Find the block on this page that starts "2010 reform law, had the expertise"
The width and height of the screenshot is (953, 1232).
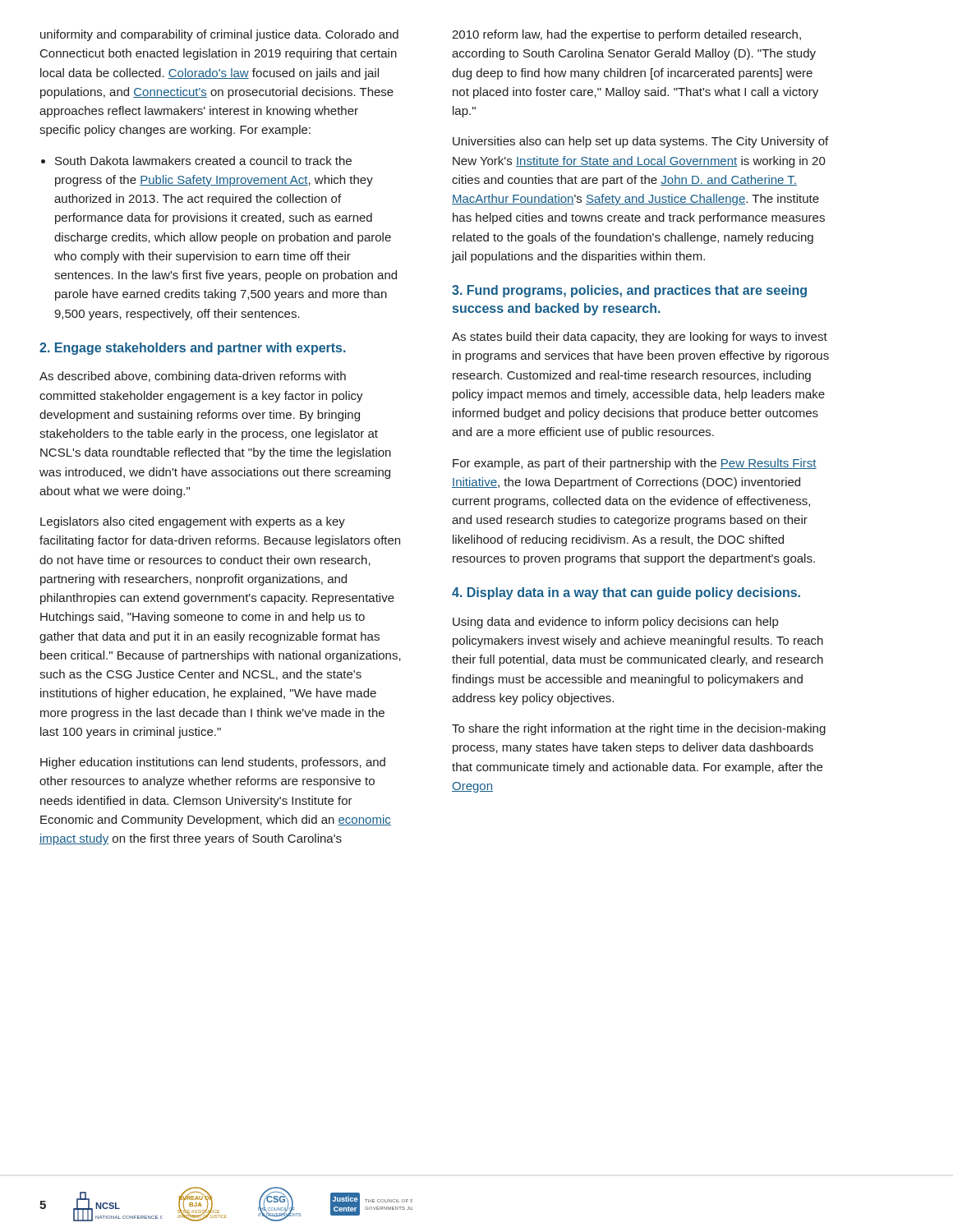(642, 72)
